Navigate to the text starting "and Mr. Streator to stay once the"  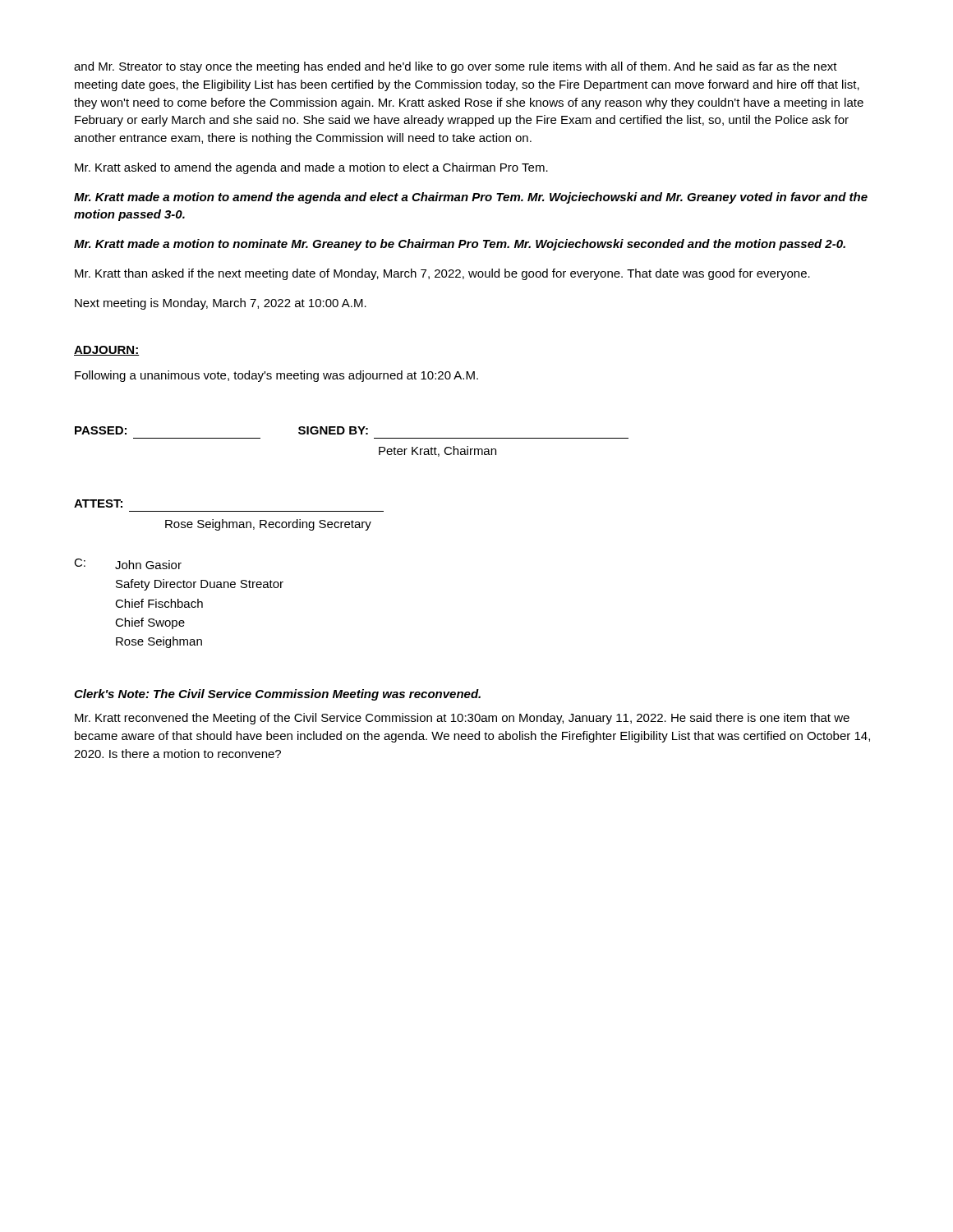click(469, 102)
